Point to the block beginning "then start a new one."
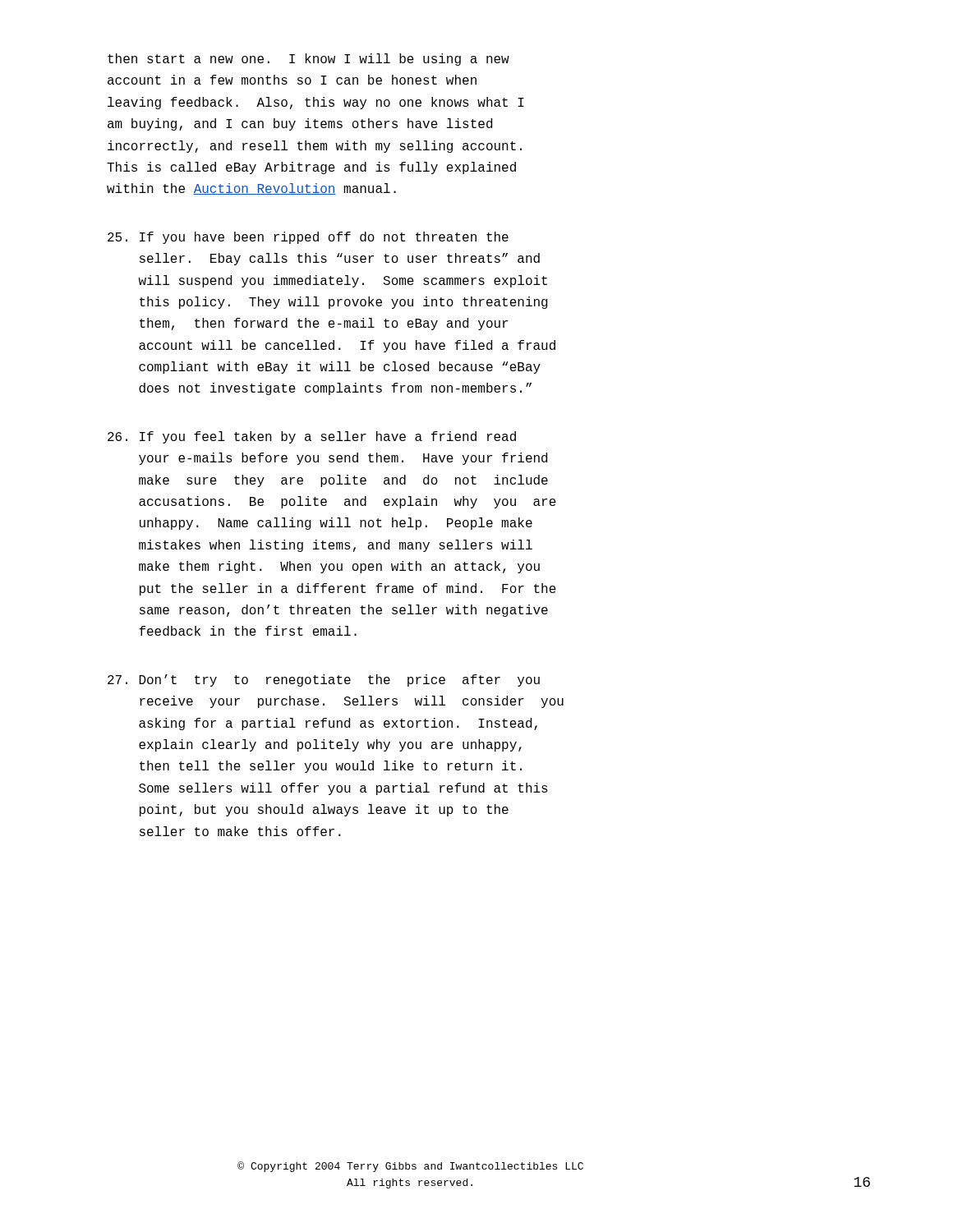953x1232 pixels. click(x=316, y=125)
